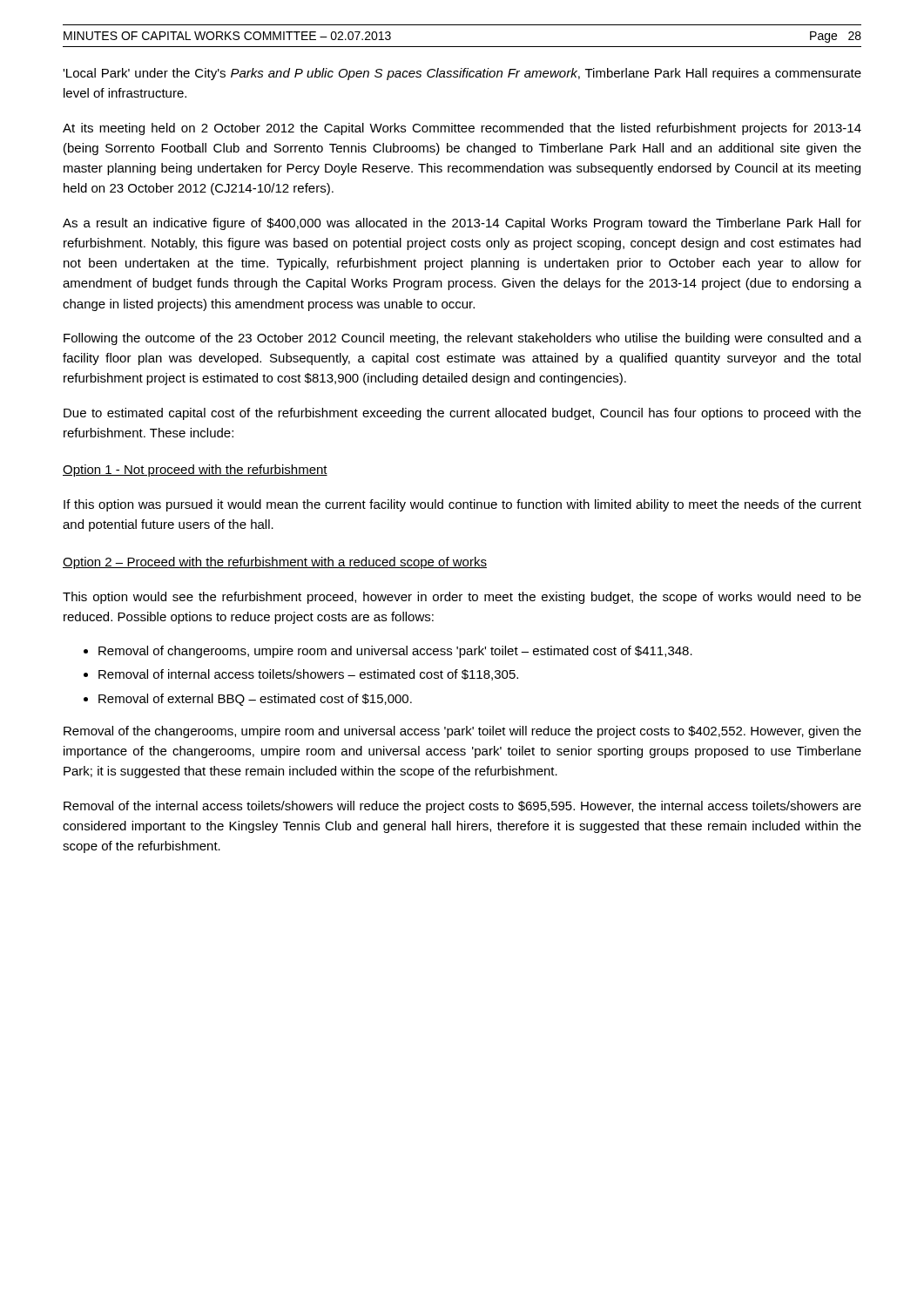Image resolution: width=924 pixels, height=1307 pixels.
Task: Select the section header that reads "Option 2 – Proceed with the"
Action: click(275, 561)
